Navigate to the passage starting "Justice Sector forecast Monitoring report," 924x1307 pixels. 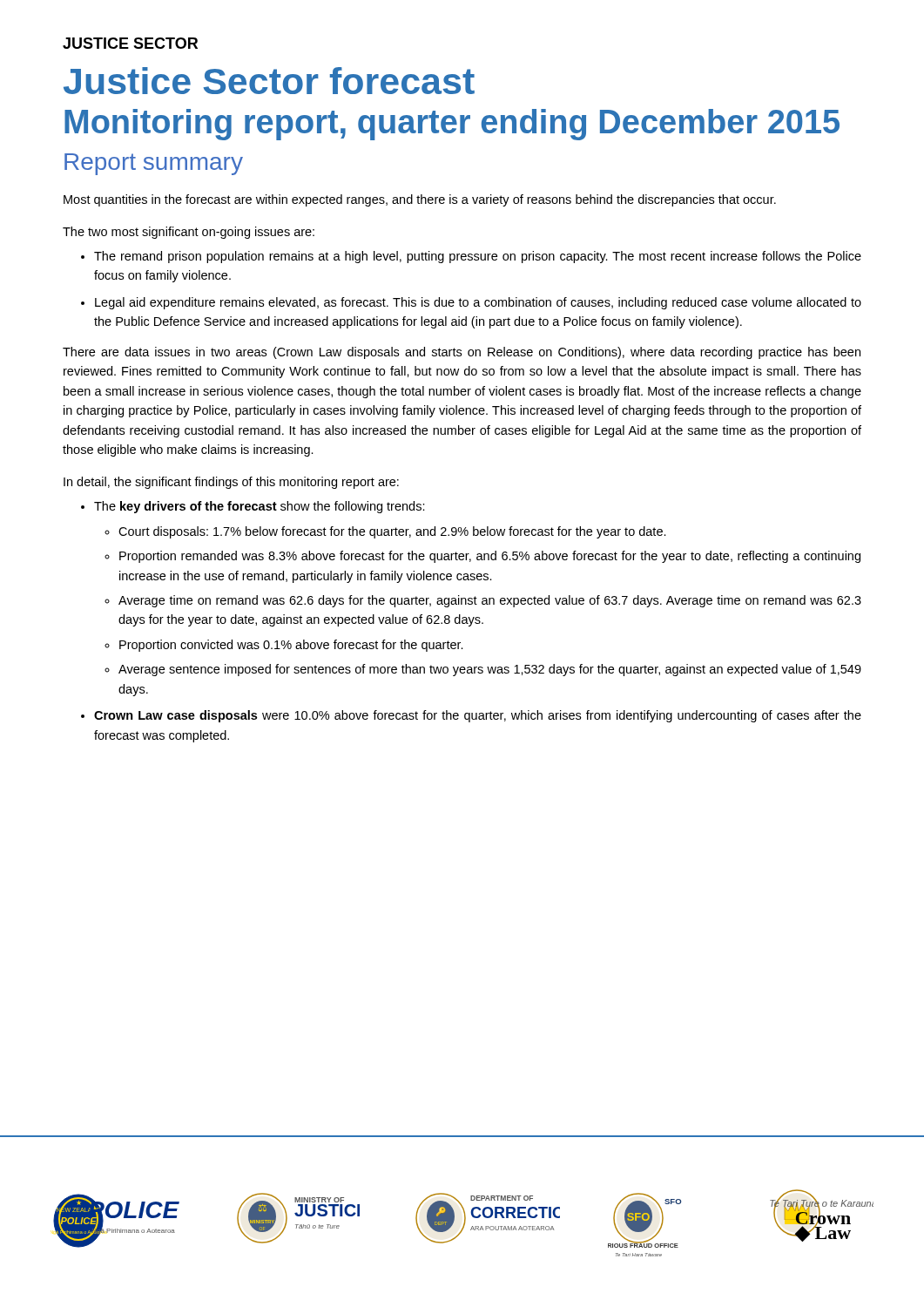pos(462,102)
